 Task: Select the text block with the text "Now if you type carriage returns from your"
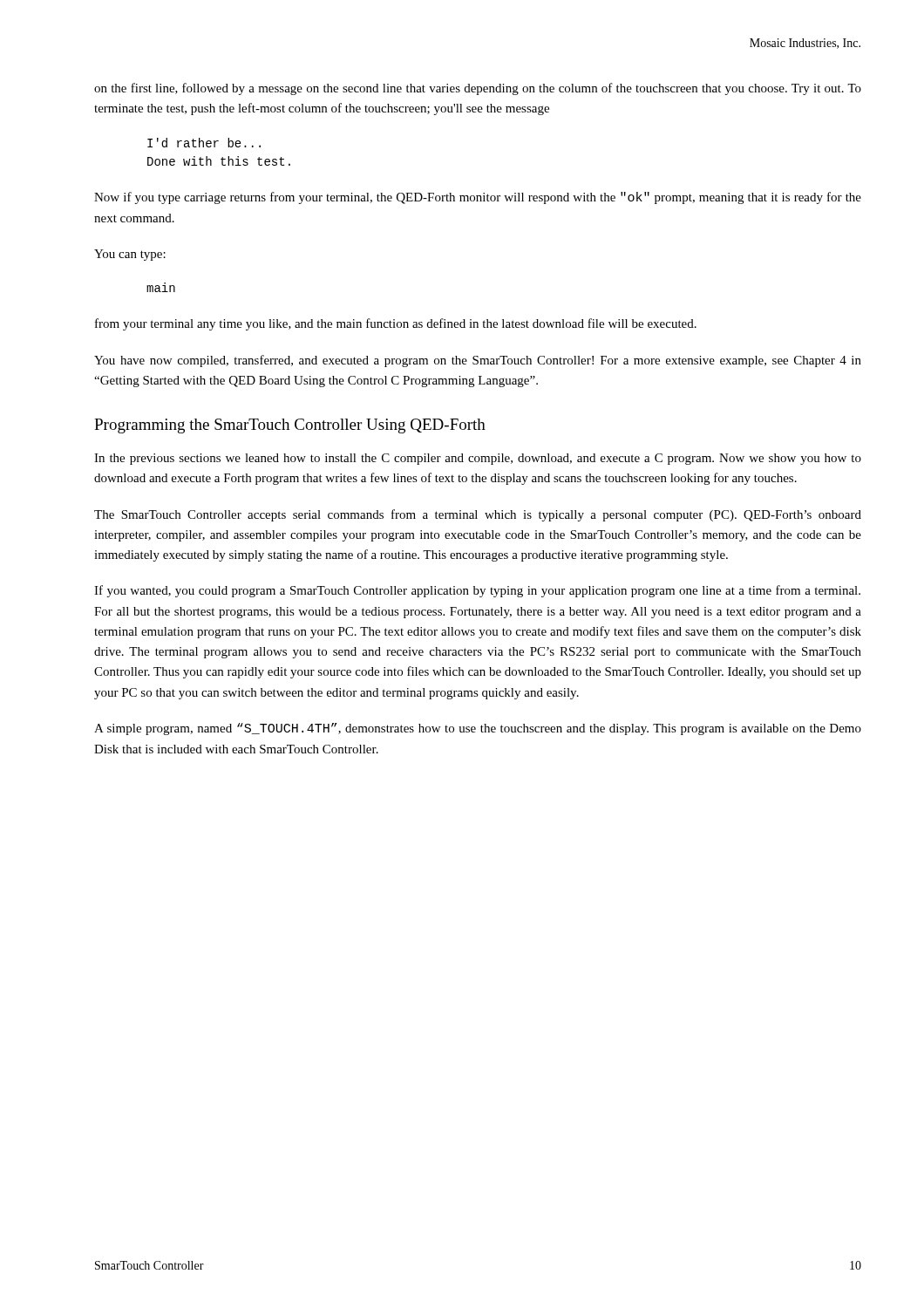[478, 207]
